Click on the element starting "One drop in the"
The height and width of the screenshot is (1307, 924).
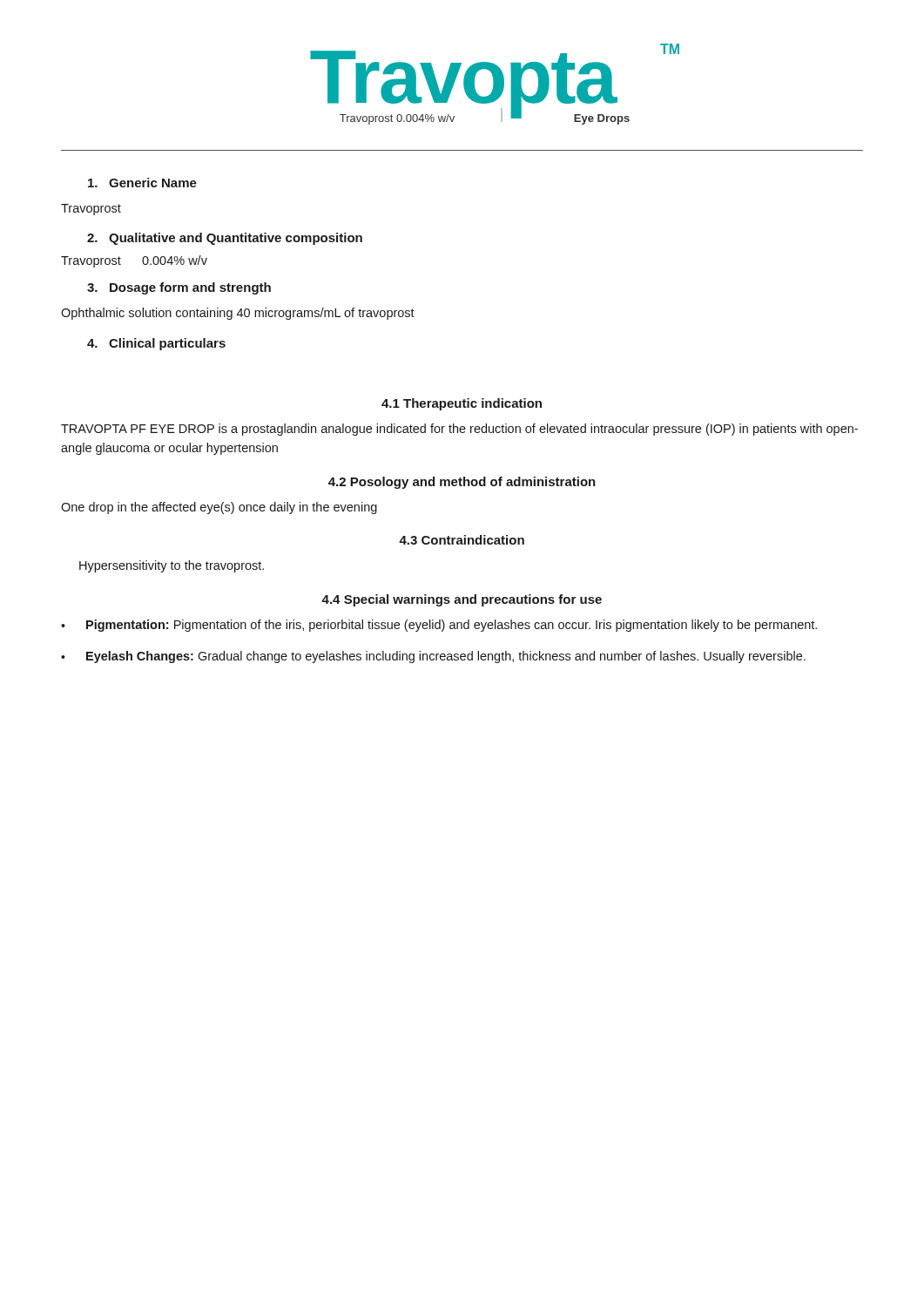[219, 507]
